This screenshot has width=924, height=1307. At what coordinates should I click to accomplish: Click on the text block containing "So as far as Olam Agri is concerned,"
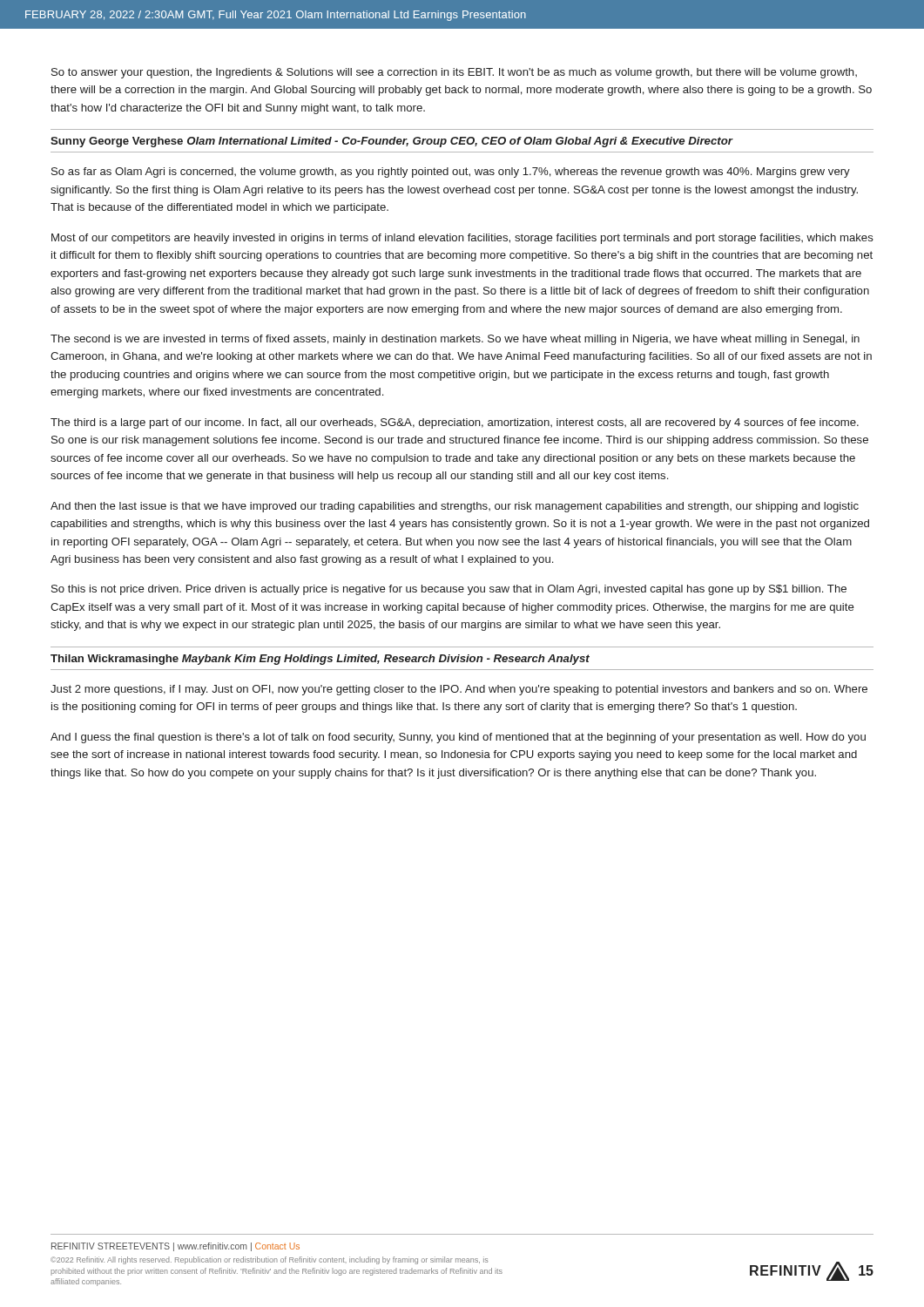click(455, 189)
